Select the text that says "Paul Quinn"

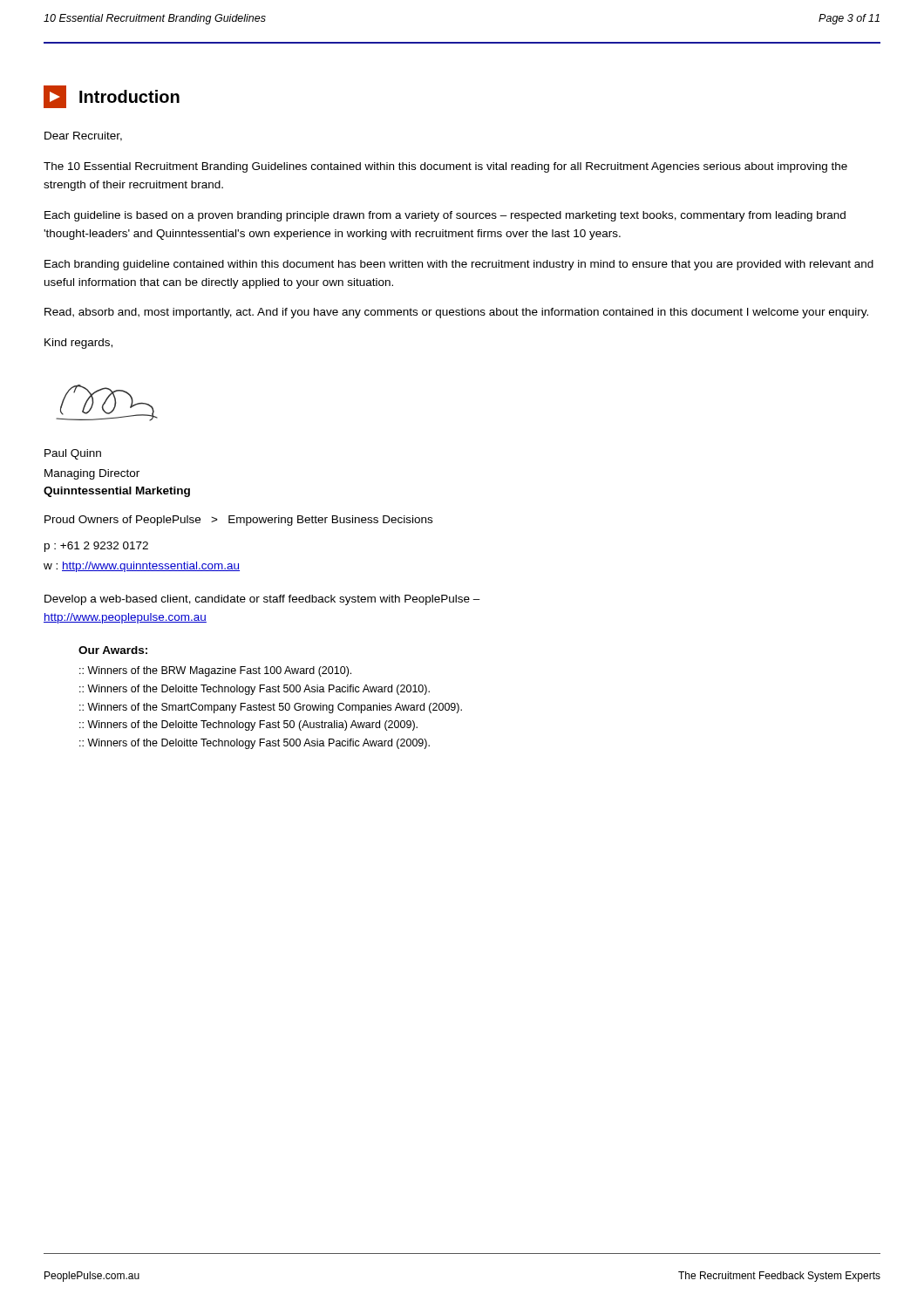73,453
